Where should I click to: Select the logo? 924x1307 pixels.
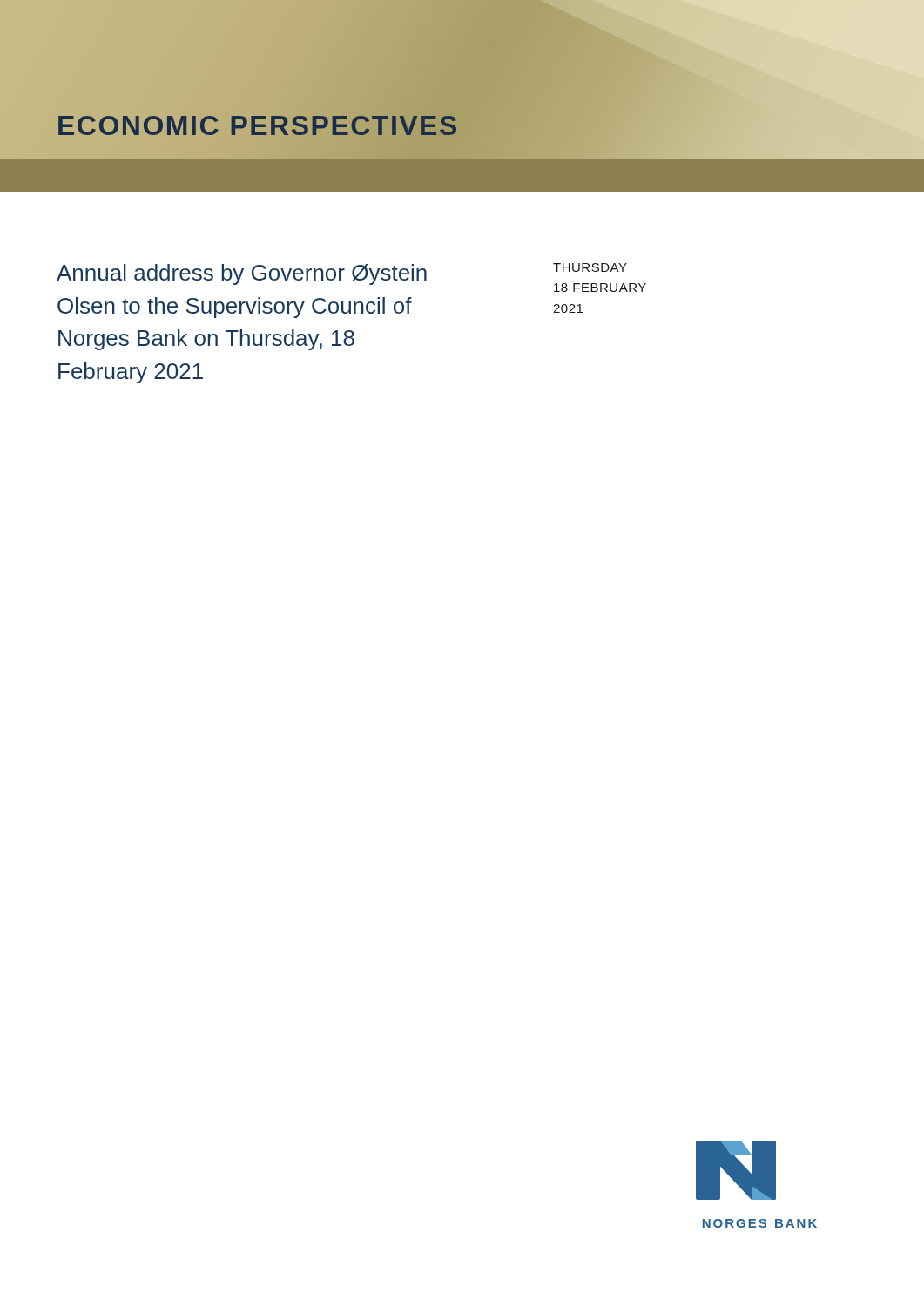(761, 1188)
